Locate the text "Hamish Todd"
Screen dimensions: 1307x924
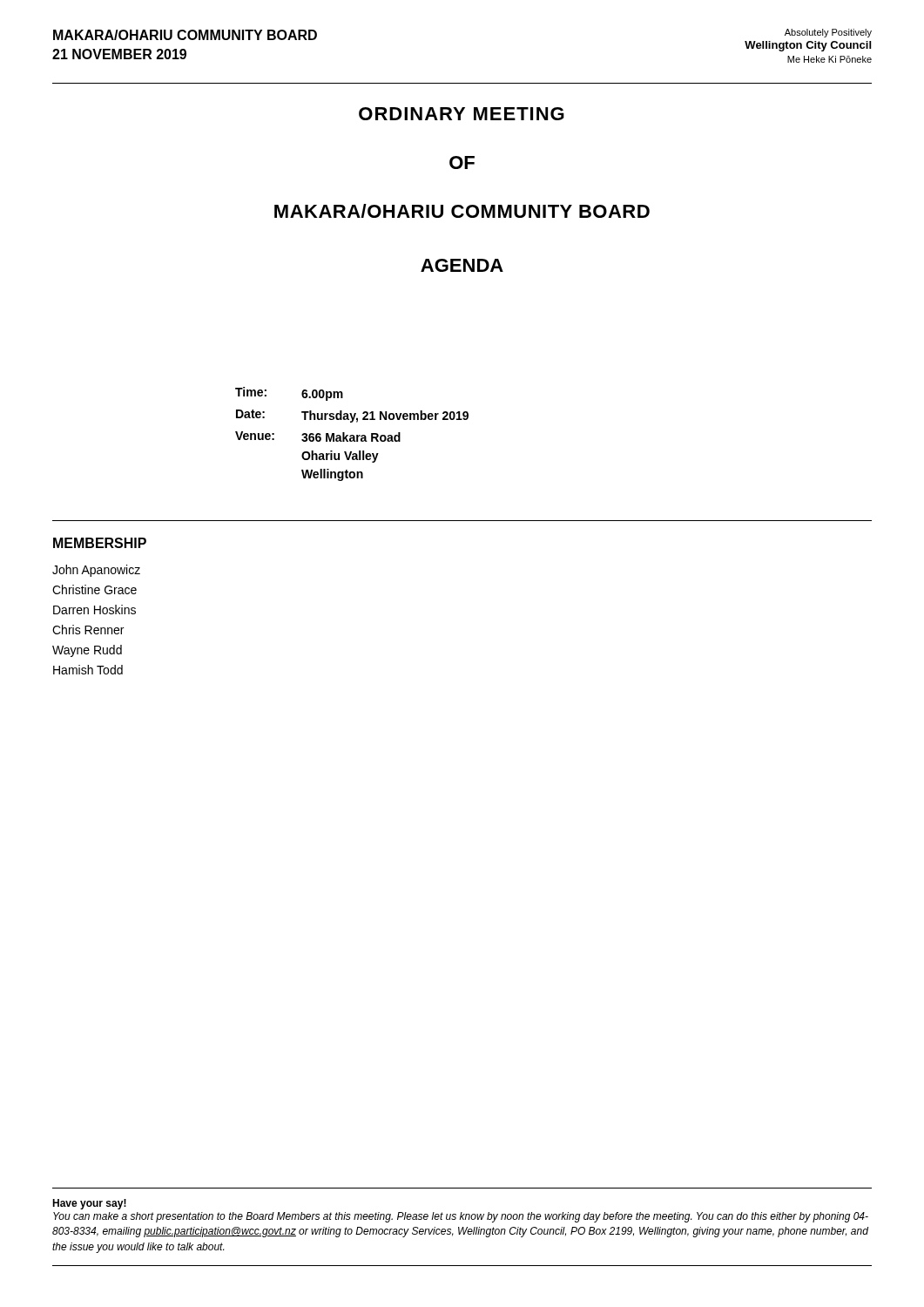88,670
